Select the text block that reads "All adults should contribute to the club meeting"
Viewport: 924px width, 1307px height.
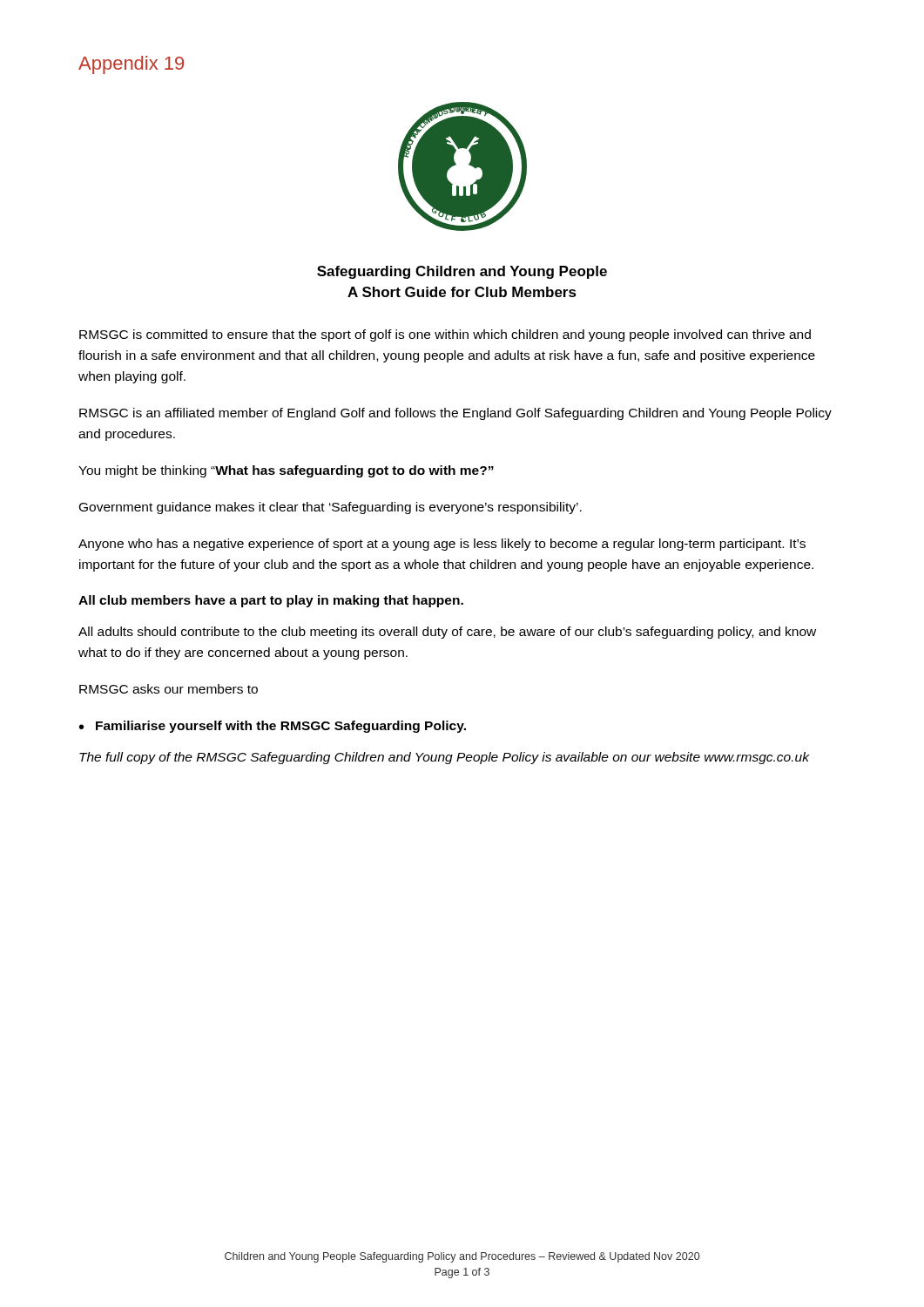pyautogui.click(x=447, y=642)
